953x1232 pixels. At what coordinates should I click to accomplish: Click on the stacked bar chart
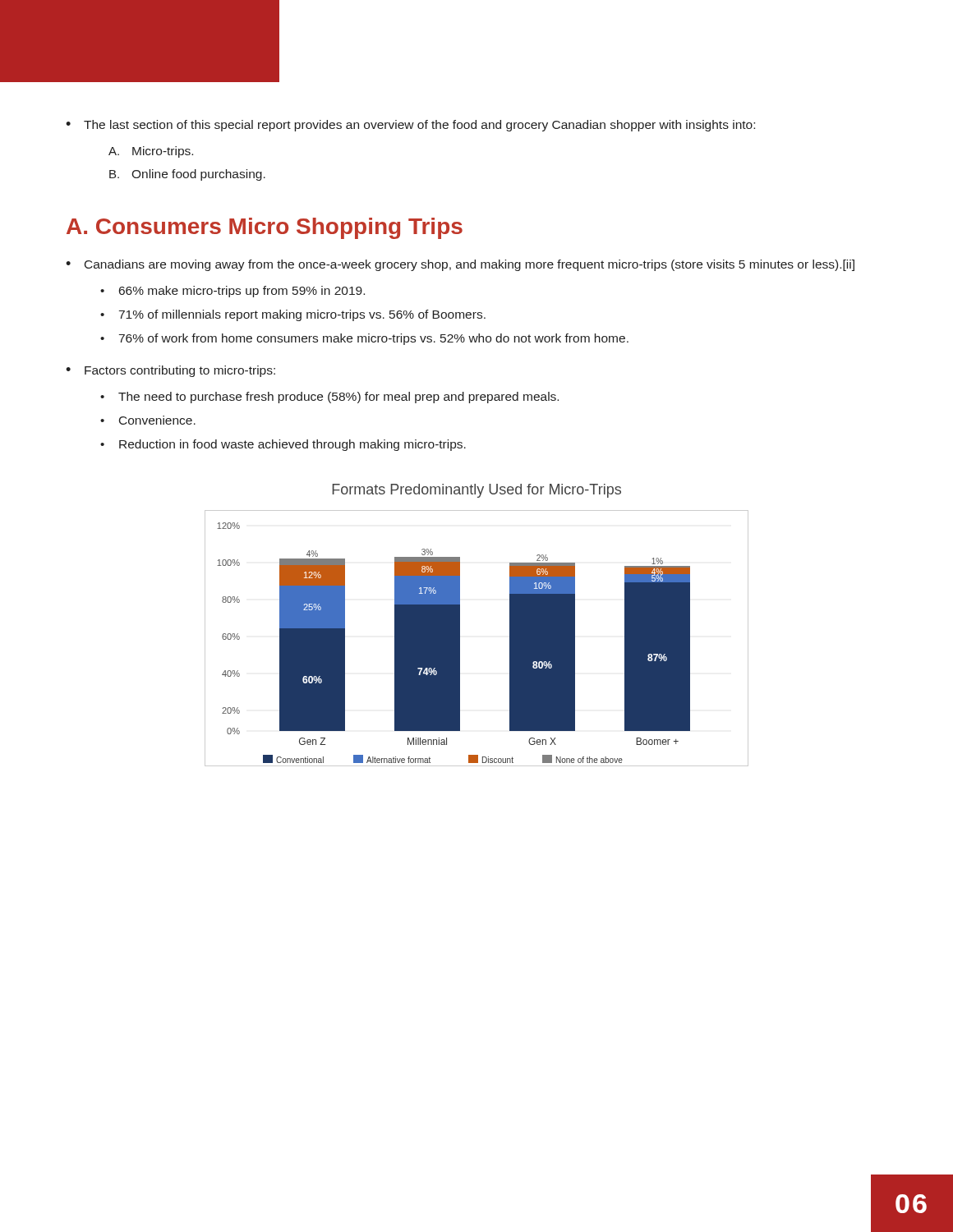coord(476,638)
